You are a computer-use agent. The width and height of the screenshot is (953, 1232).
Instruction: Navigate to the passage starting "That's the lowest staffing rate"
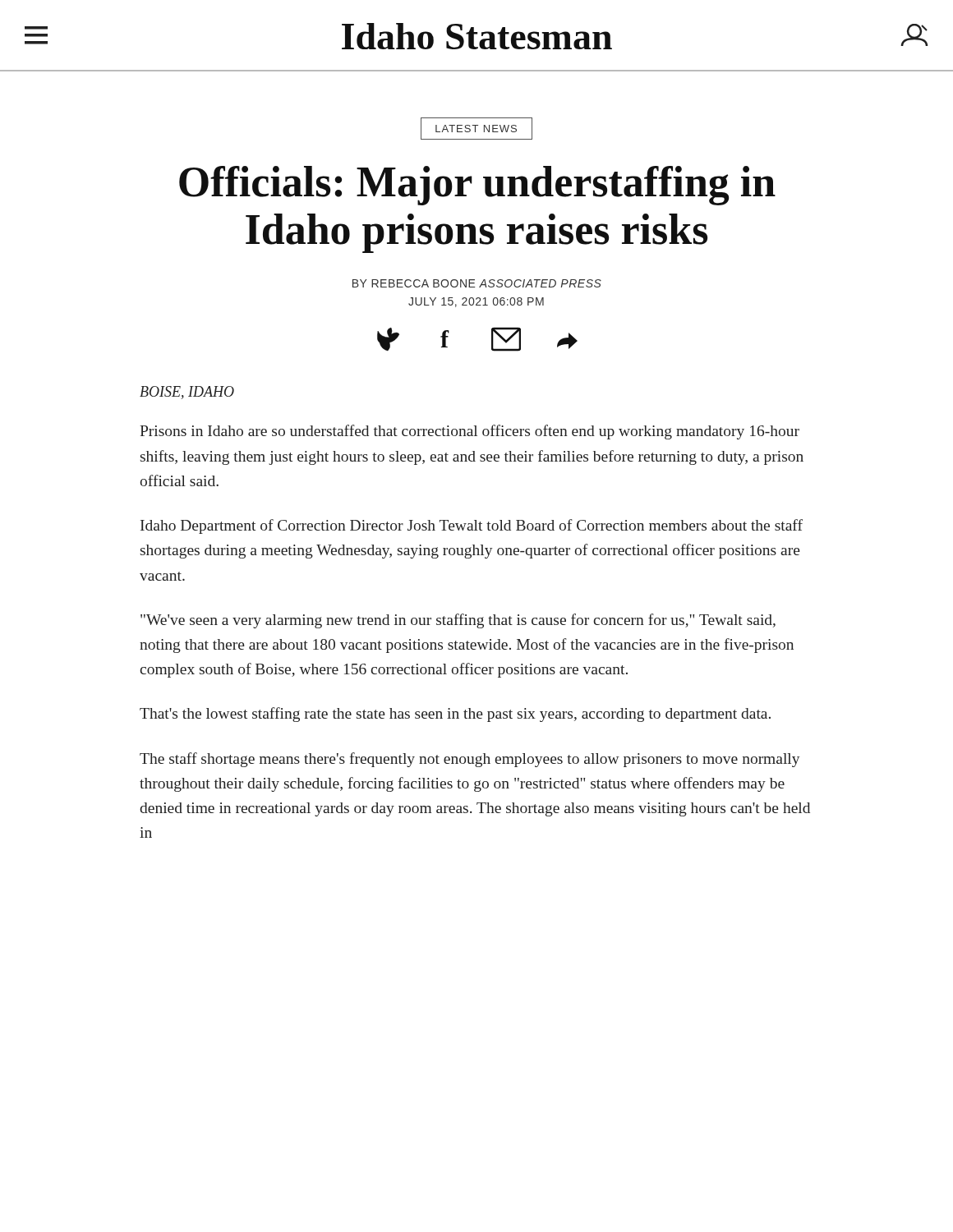pos(456,714)
